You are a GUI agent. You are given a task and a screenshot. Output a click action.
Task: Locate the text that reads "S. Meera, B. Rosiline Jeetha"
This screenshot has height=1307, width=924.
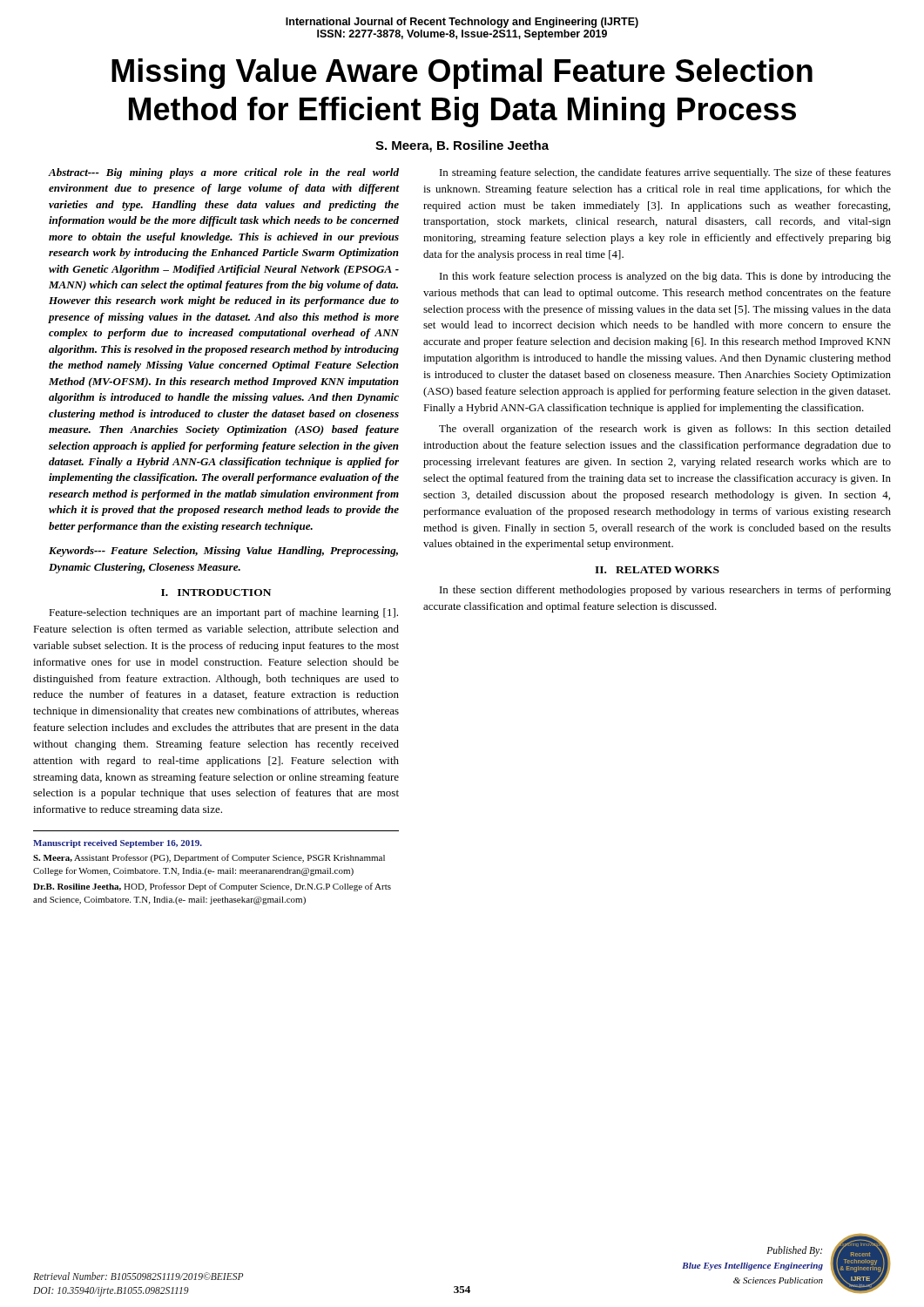(x=462, y=145)
